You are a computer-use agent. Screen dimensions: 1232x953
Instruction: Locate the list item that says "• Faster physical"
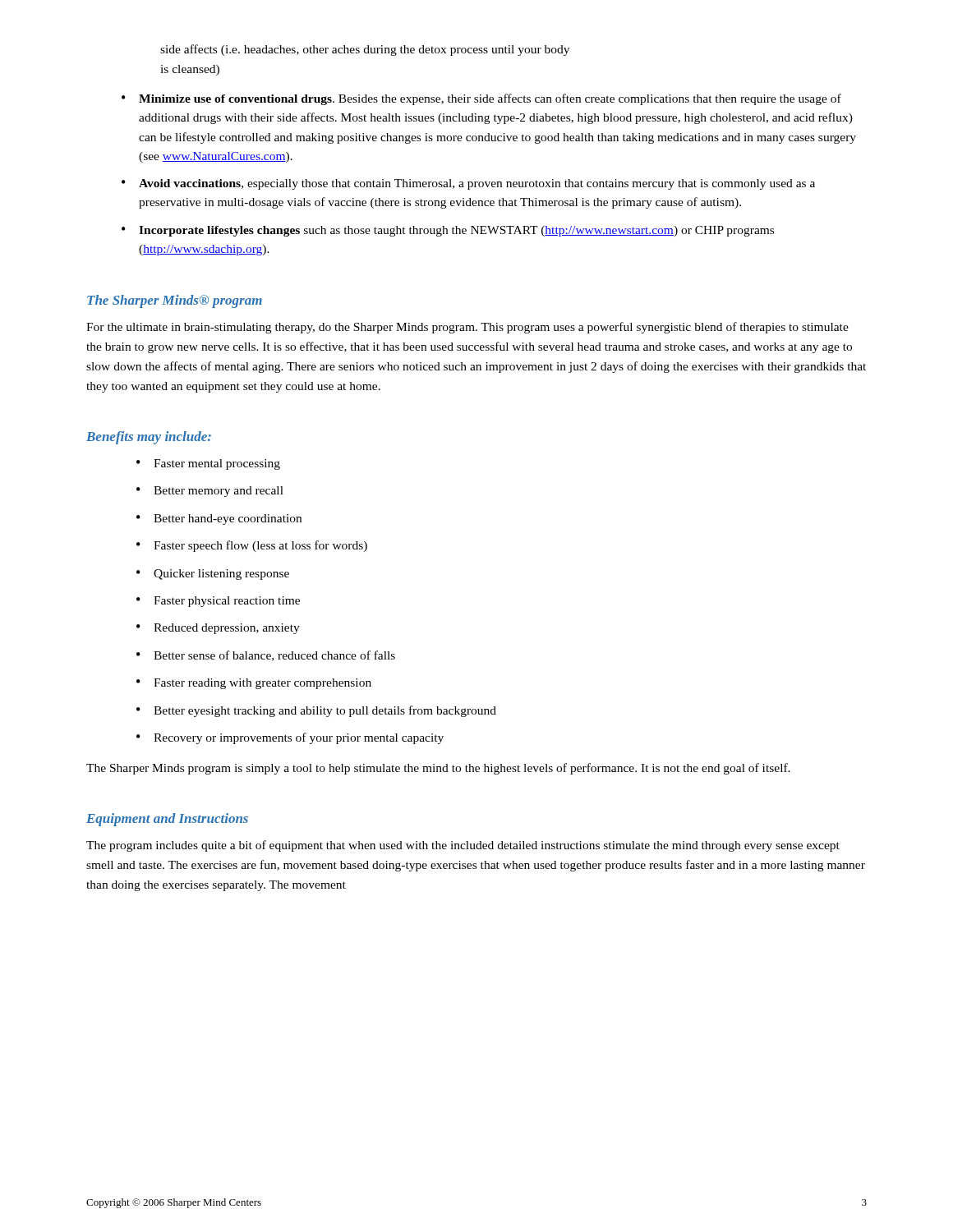(218, 602)
